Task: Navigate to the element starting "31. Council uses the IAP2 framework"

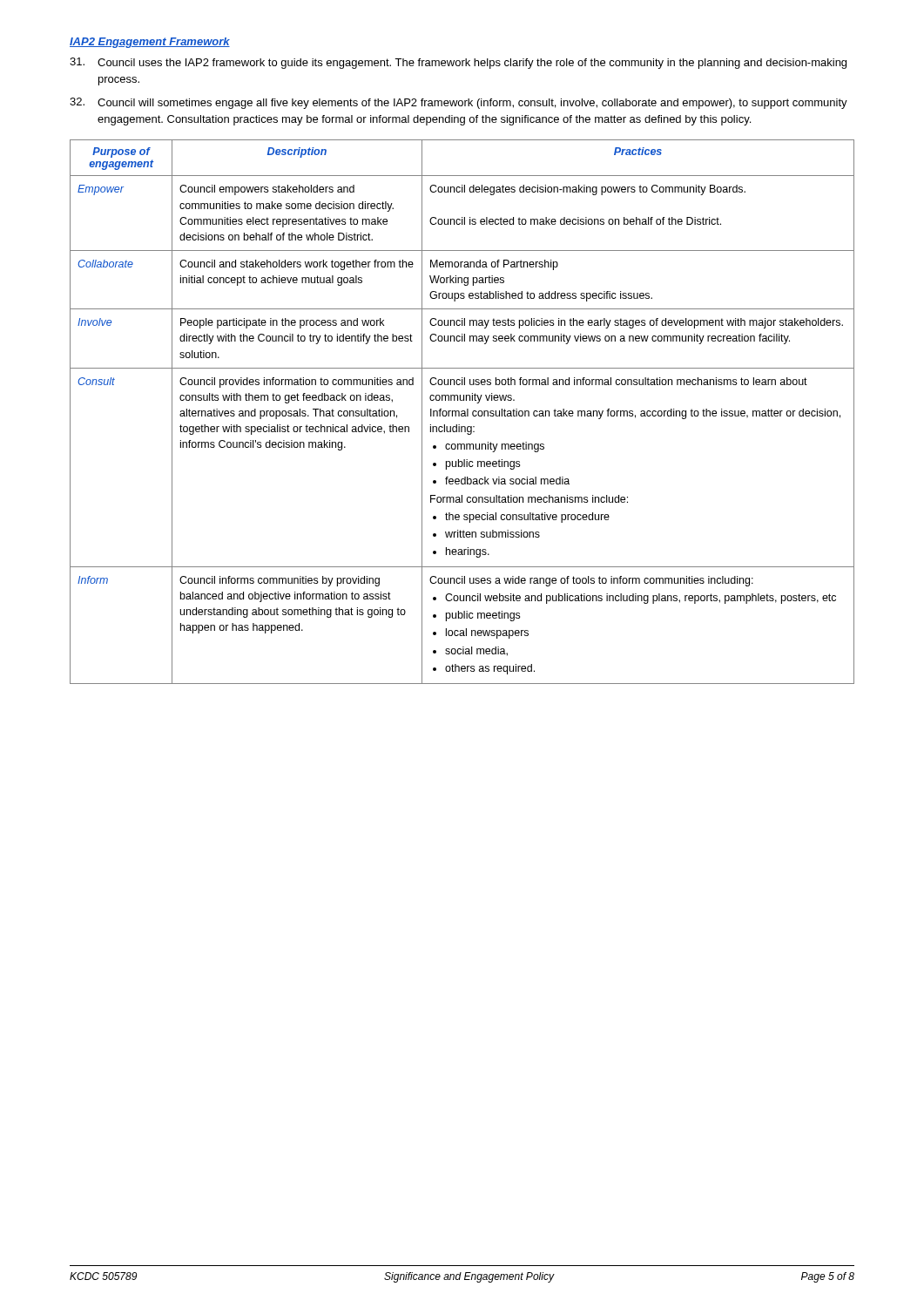Action: (462, 71)
